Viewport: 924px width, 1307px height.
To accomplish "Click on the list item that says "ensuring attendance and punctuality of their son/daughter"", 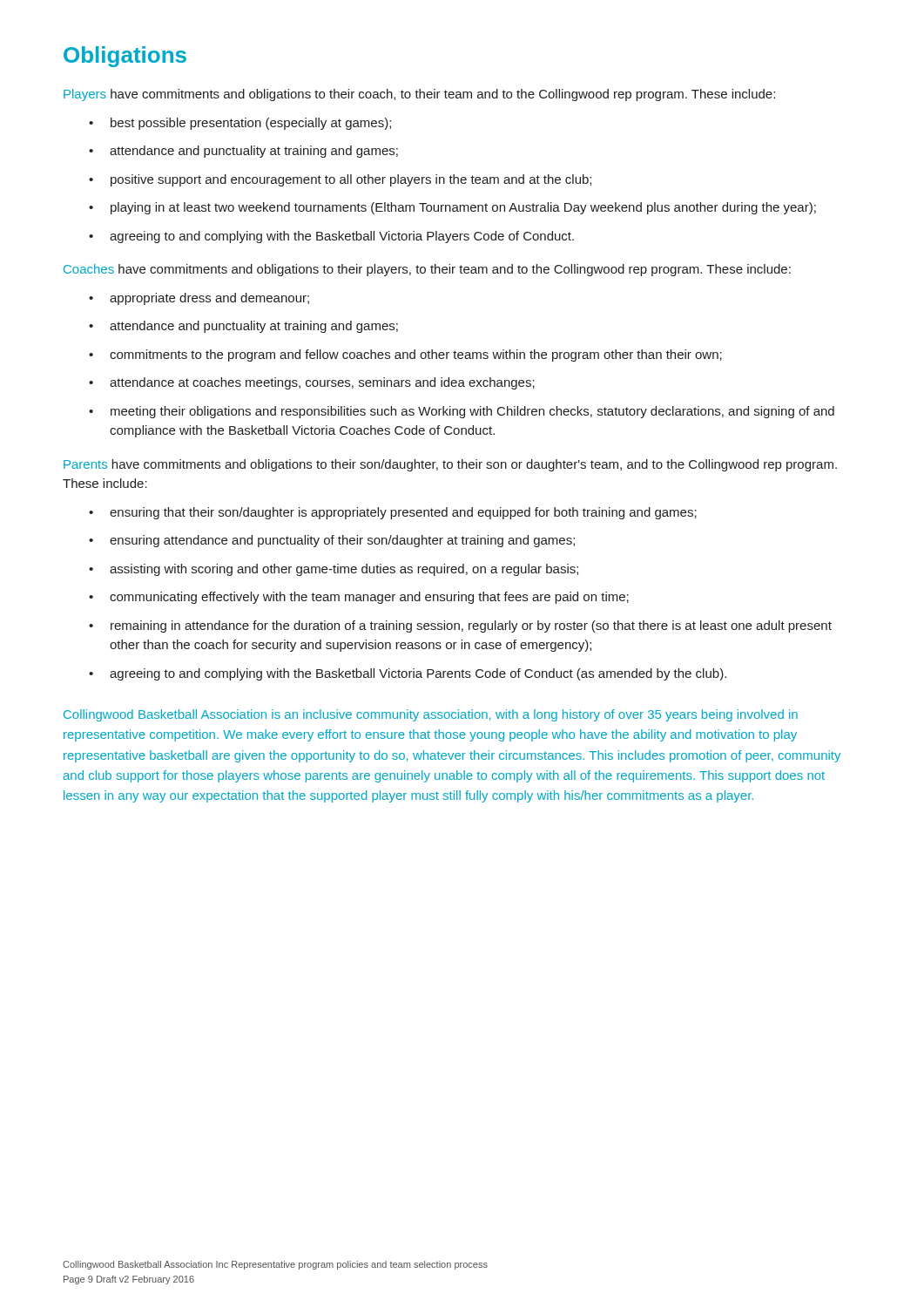I will coord(475,540).
